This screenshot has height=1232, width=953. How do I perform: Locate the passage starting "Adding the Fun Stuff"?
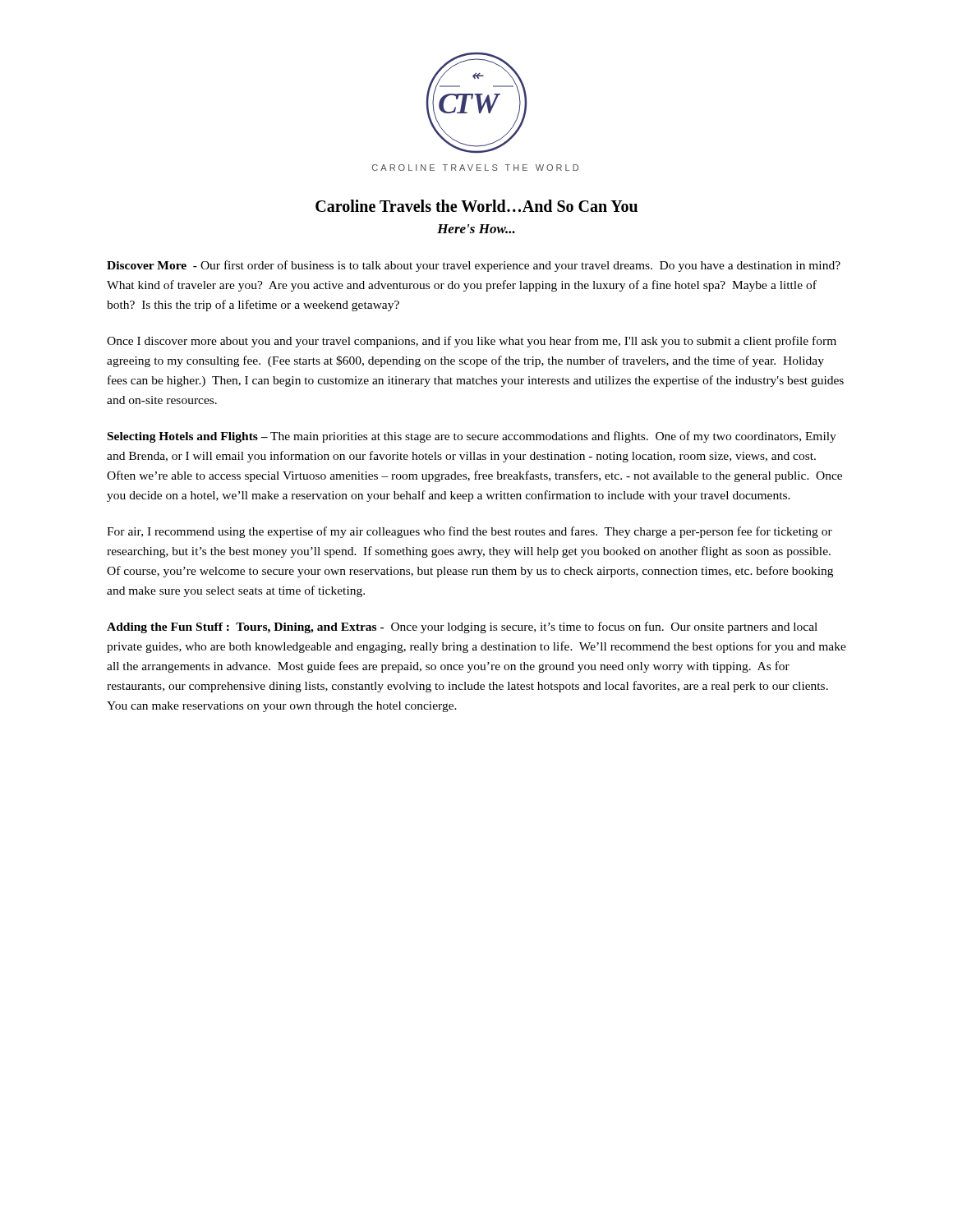(x=476, y=666)
